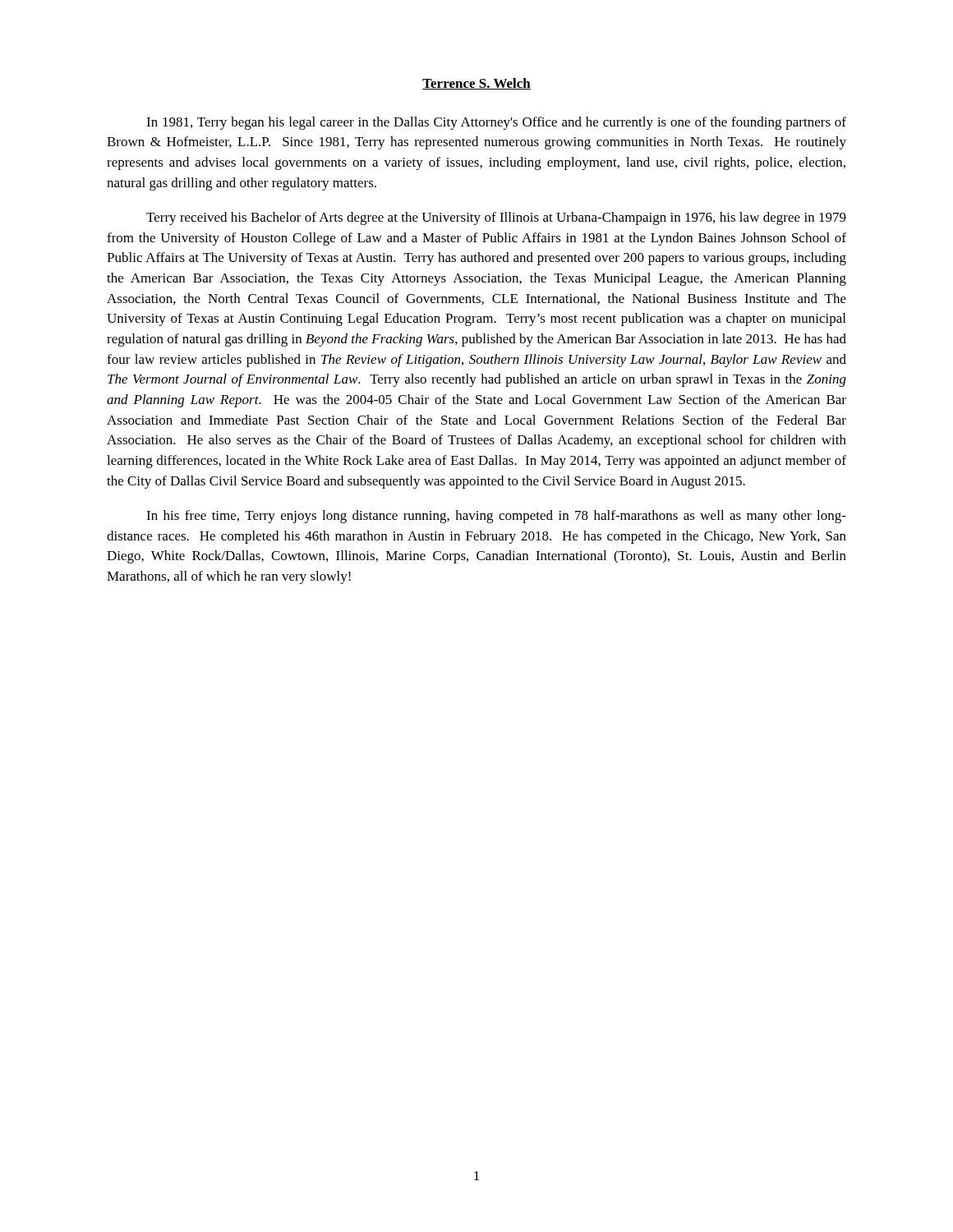Point to the element starting "Terry received his Bachelor of"
The image size is (953, 1232).
(x=476, y=349)
